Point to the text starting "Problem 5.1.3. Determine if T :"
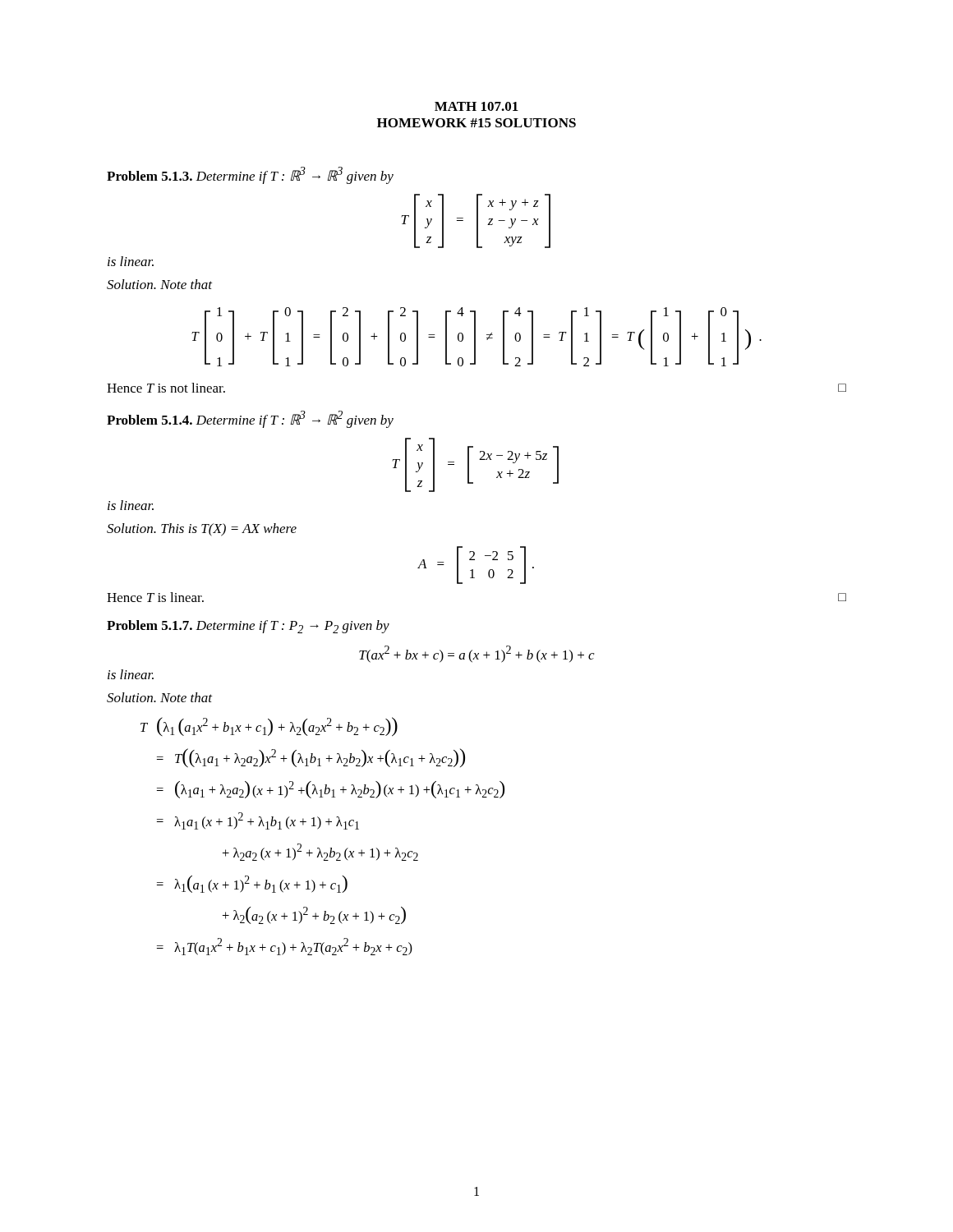 click(250, 174)
